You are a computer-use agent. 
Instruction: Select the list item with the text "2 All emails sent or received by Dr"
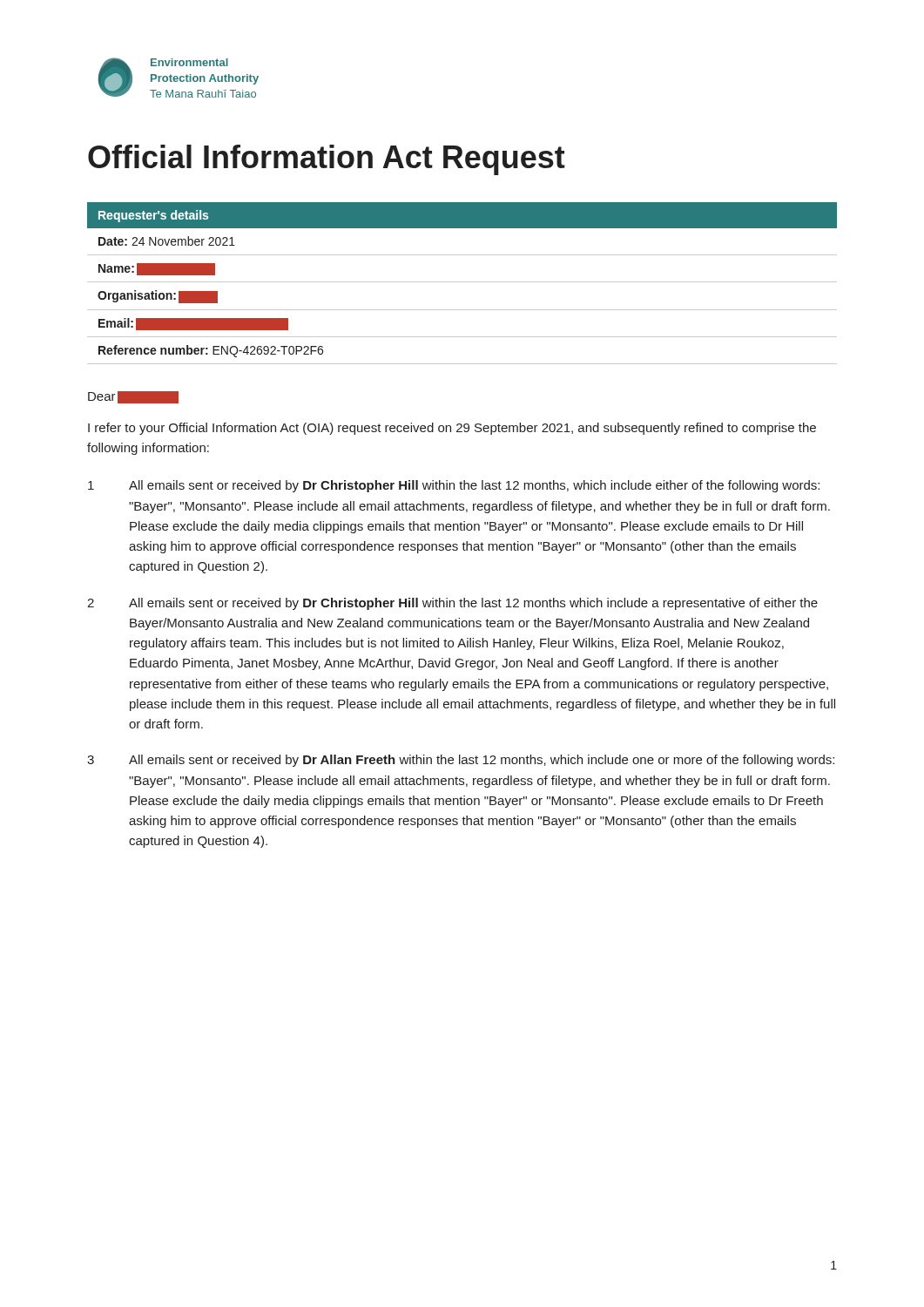(x=462, y=663)
